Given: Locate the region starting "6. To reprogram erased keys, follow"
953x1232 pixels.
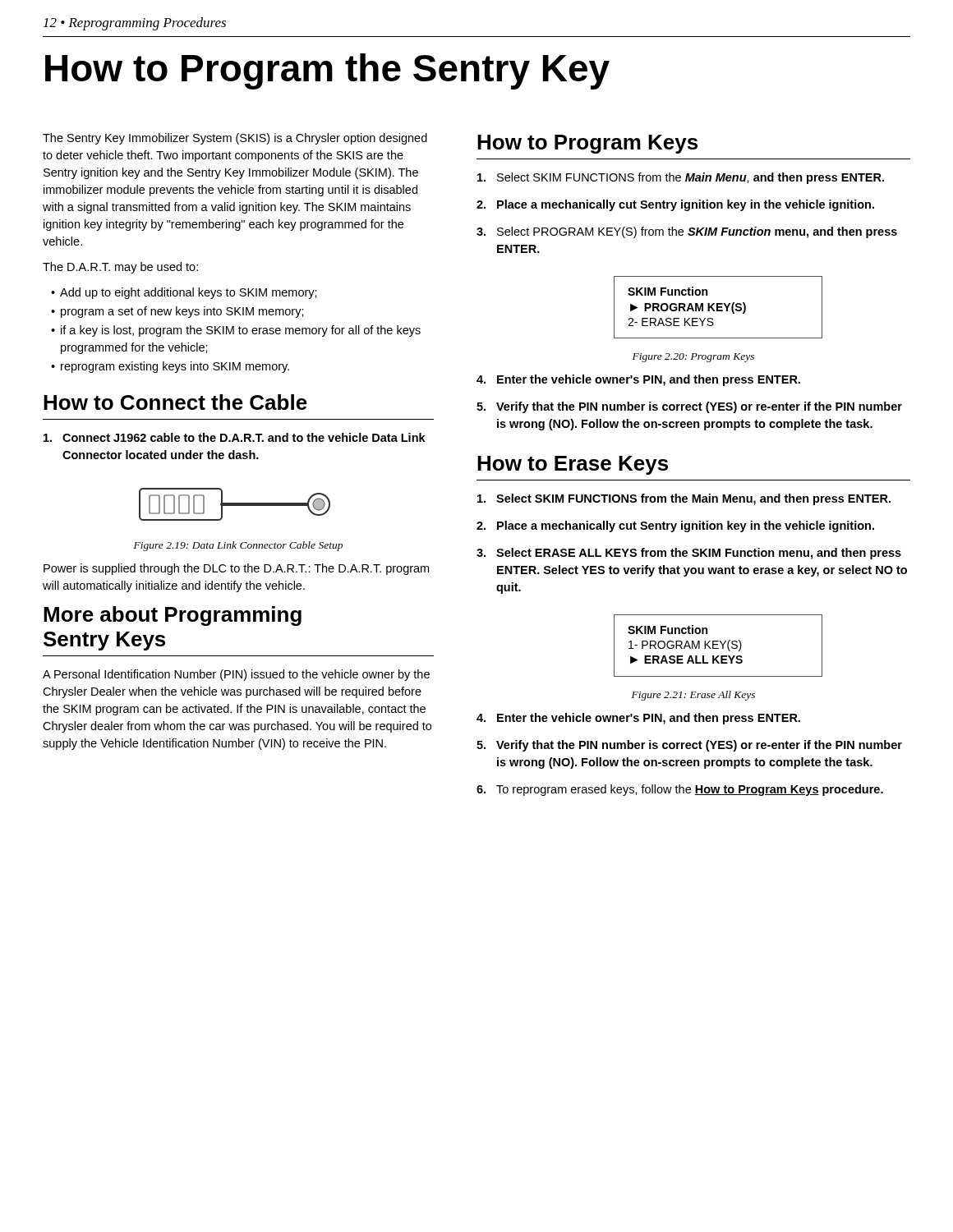Looking at the screenshot, I should tap(693, 790).
